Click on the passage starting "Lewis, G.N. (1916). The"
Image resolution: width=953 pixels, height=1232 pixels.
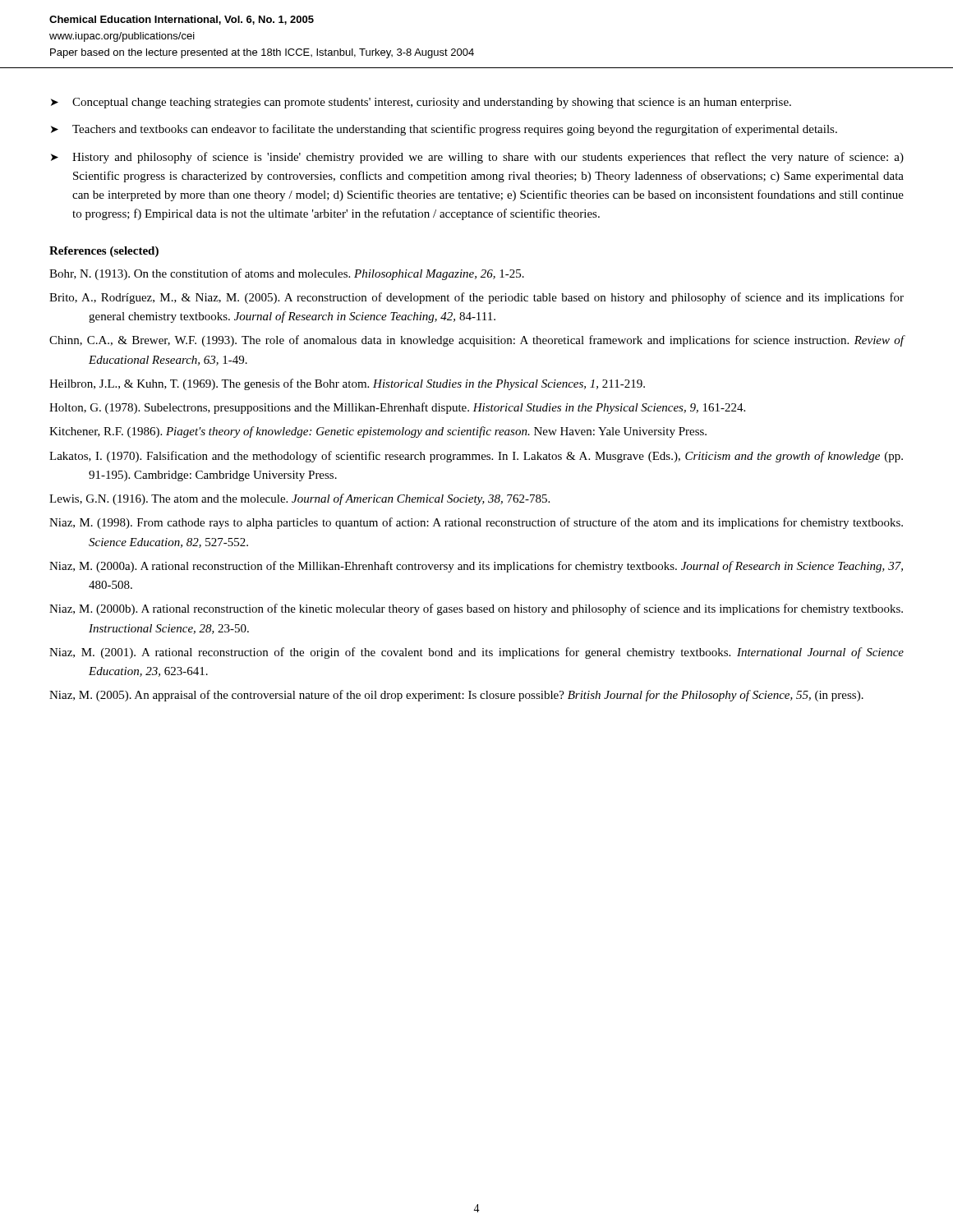coord(476,499)
